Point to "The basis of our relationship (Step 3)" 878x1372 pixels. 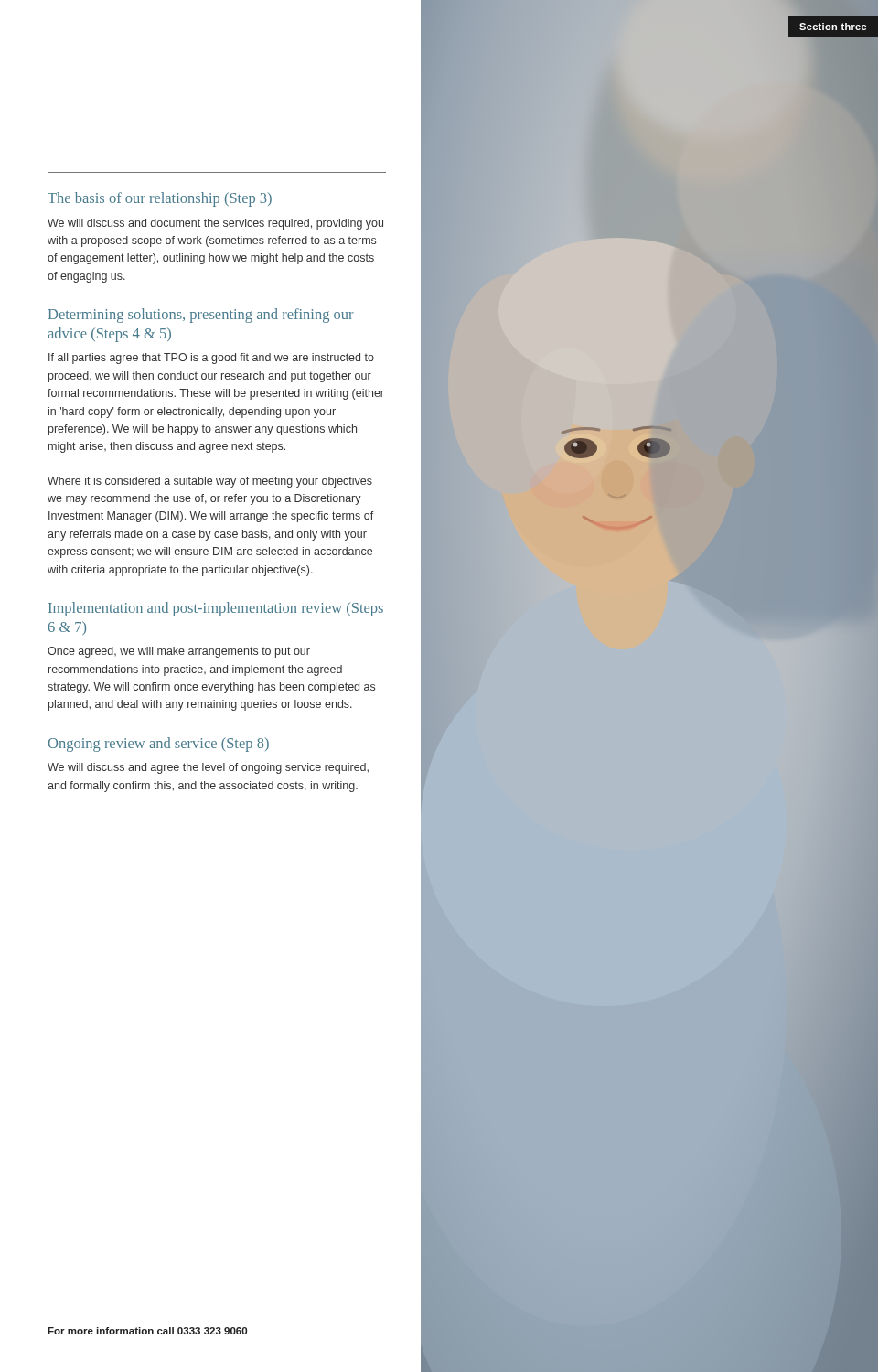pyautogui.click(x=217, y=199)
